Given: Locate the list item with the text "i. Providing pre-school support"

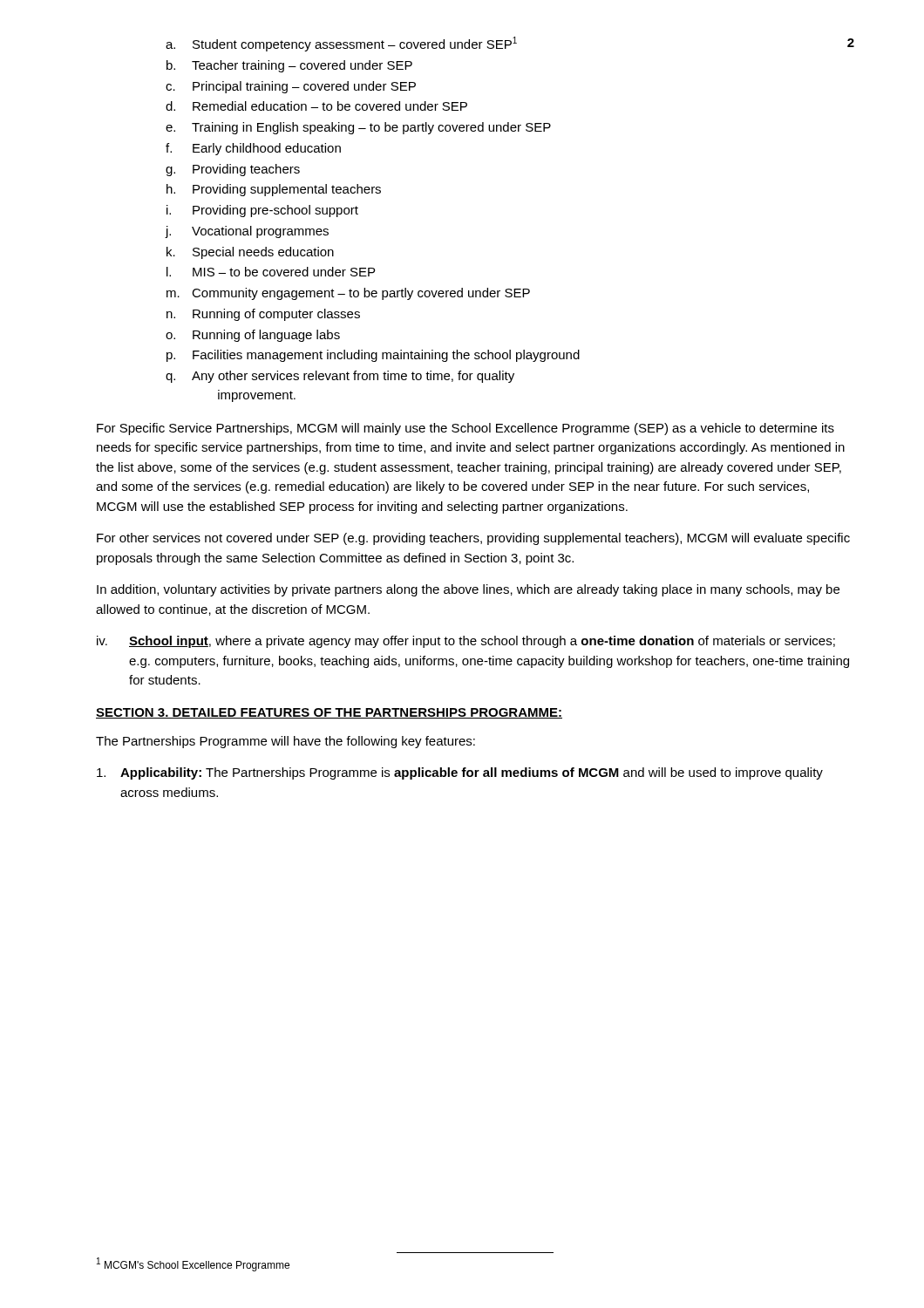Looking at the screenshot, I should tap(262, 211).
